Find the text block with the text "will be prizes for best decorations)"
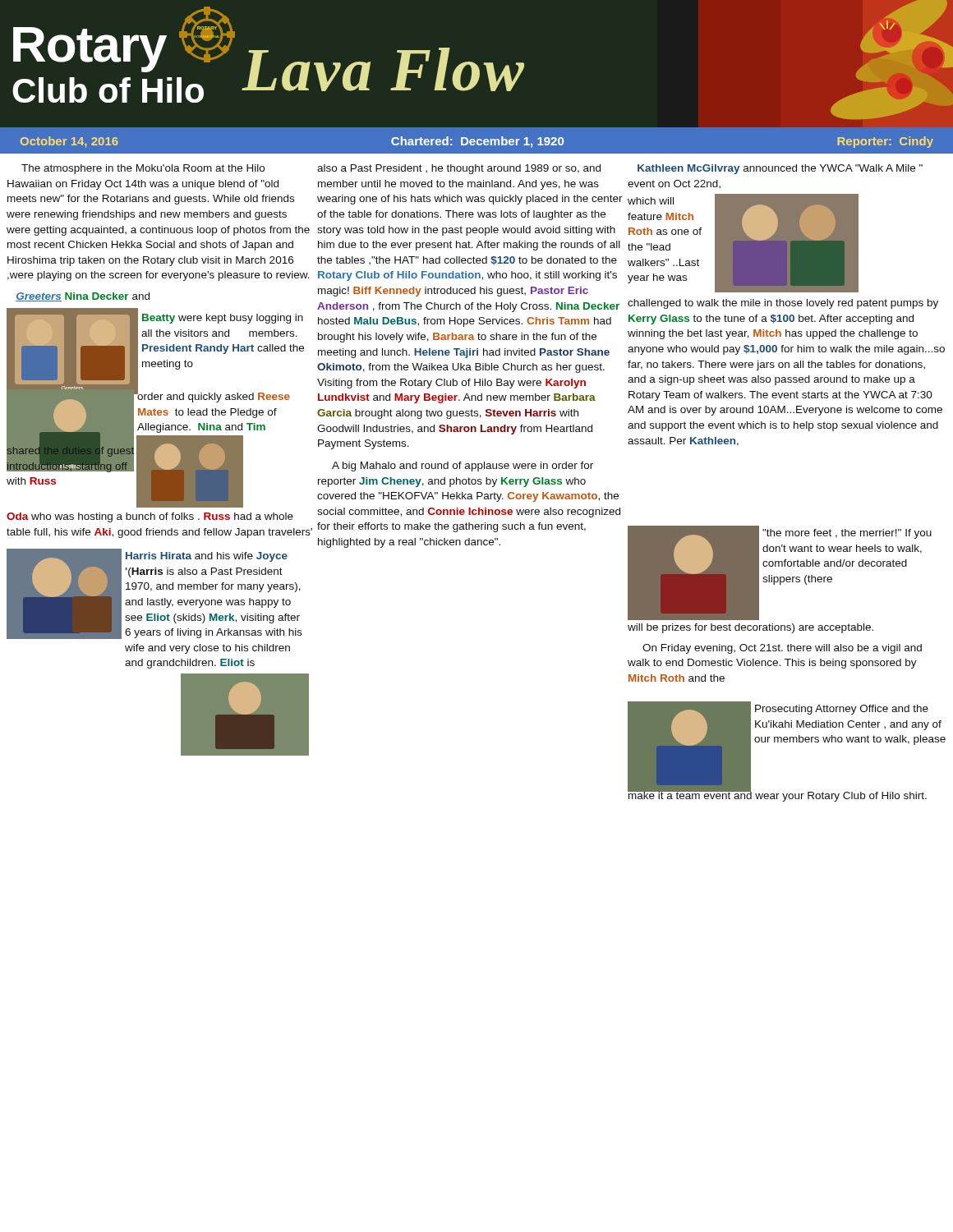The width and height of the screenshot is (953, 1232). pos(787,653)
